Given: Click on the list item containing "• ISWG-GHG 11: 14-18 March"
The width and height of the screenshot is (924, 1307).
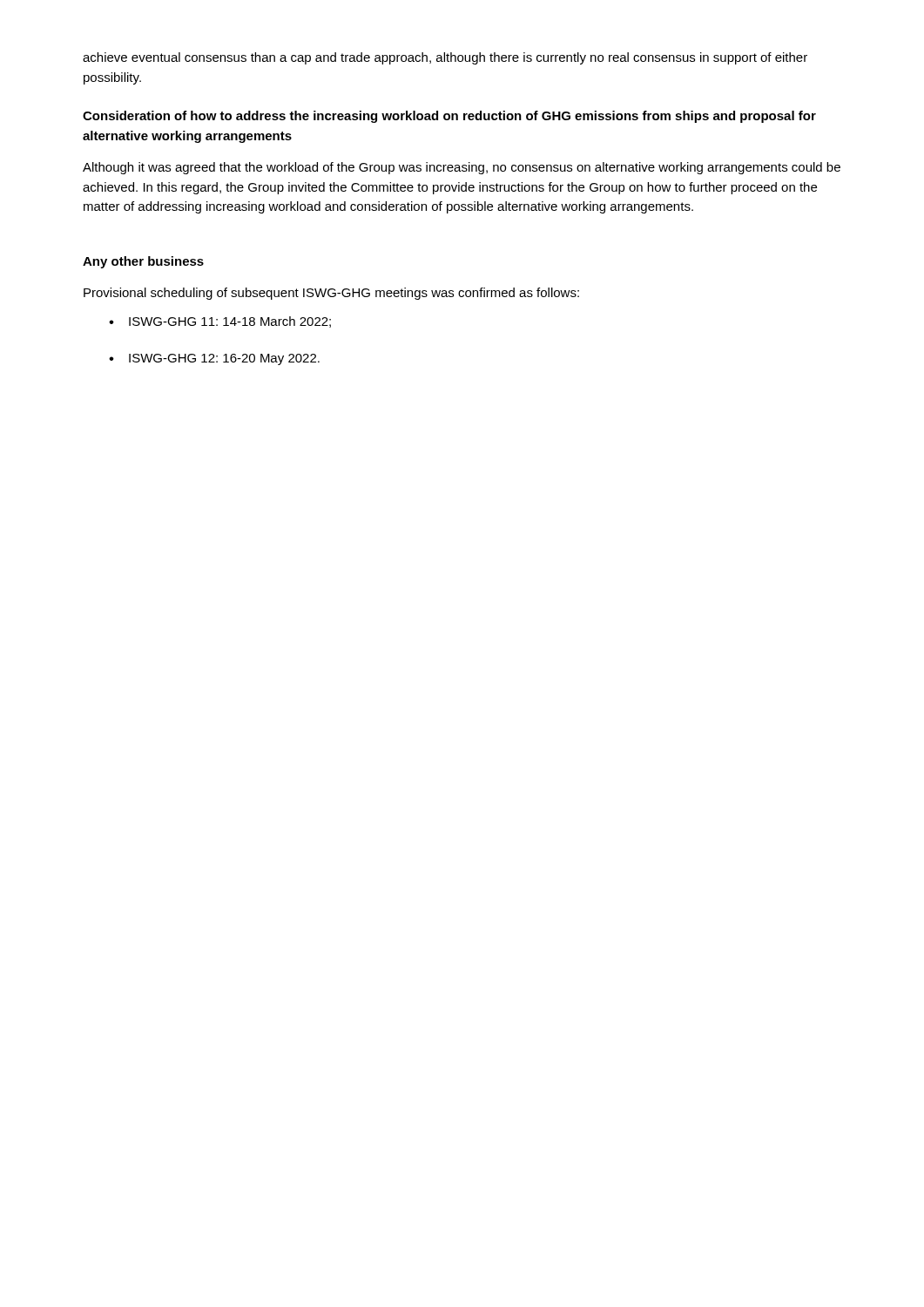Looking at the screenshot, I should coord(220,322).
